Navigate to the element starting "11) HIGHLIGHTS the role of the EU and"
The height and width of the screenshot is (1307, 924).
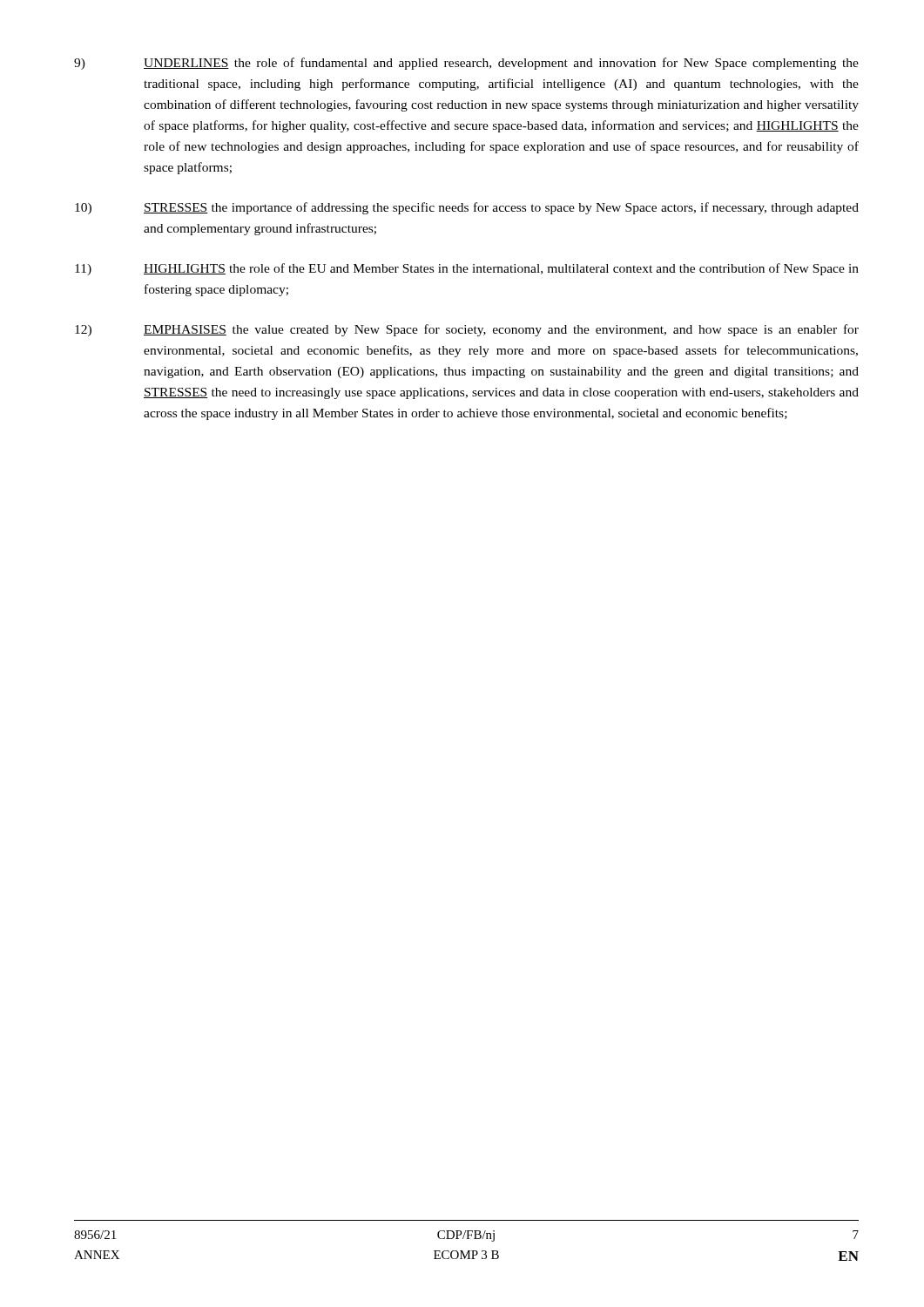pos(466,279)
